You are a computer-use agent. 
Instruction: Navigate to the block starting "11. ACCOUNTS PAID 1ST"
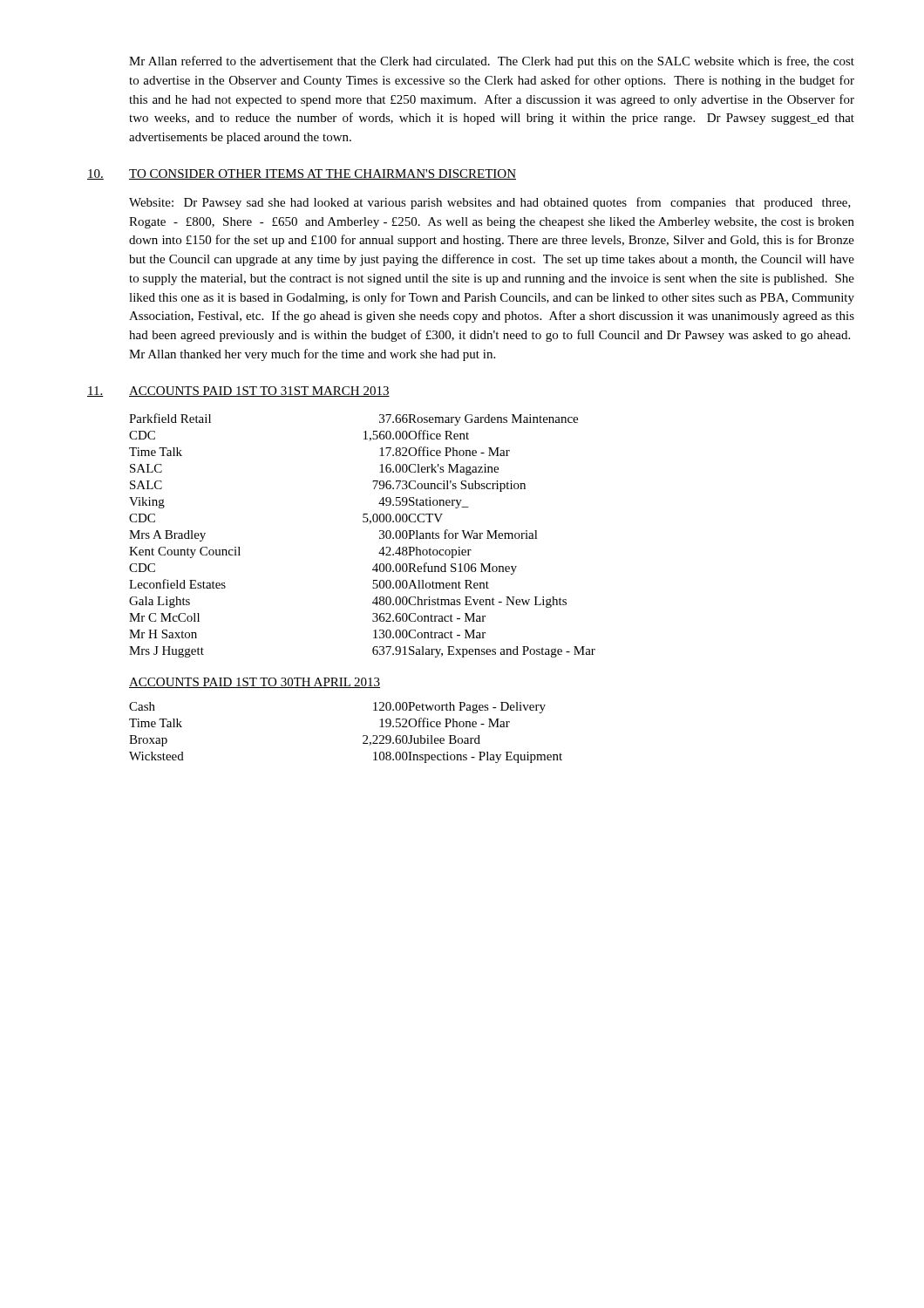(238, 391)
